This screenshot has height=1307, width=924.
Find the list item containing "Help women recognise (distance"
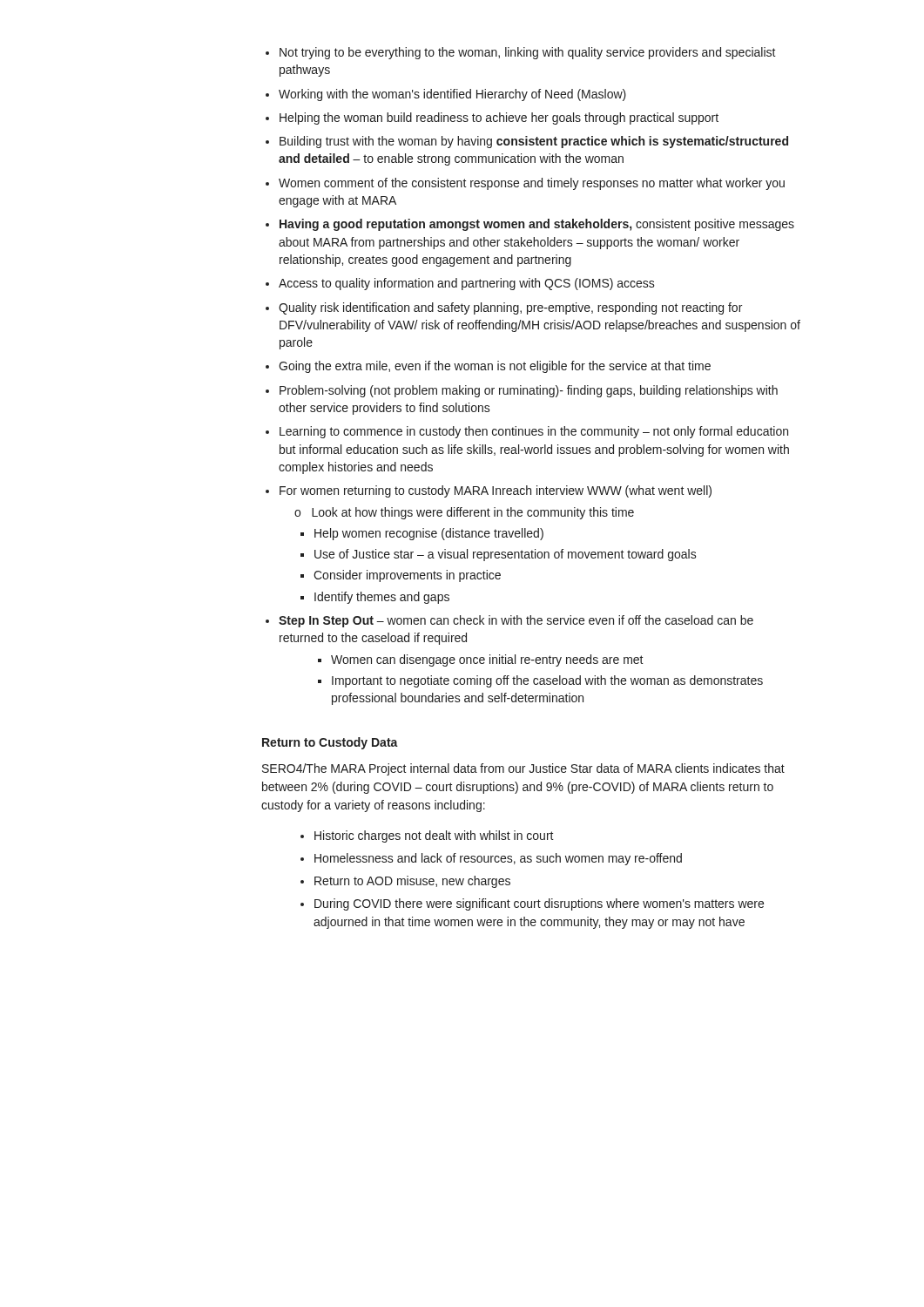click(x=429, y=533)
